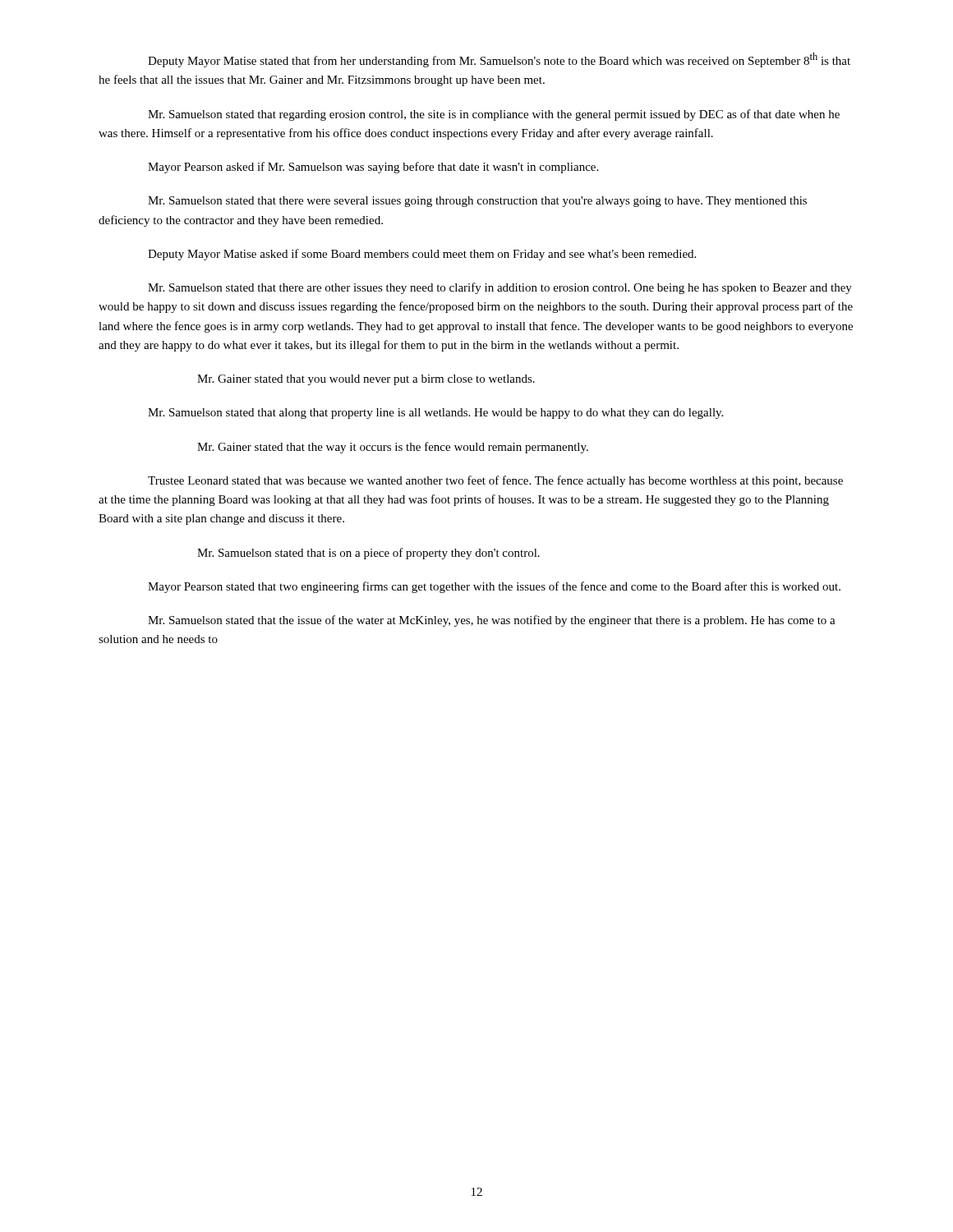The width and height of the screenshot is (953, 1232).
Task: Click on the text block that says "Deputy Mayor Matise stated"
Action: click(x=474, y=69)
